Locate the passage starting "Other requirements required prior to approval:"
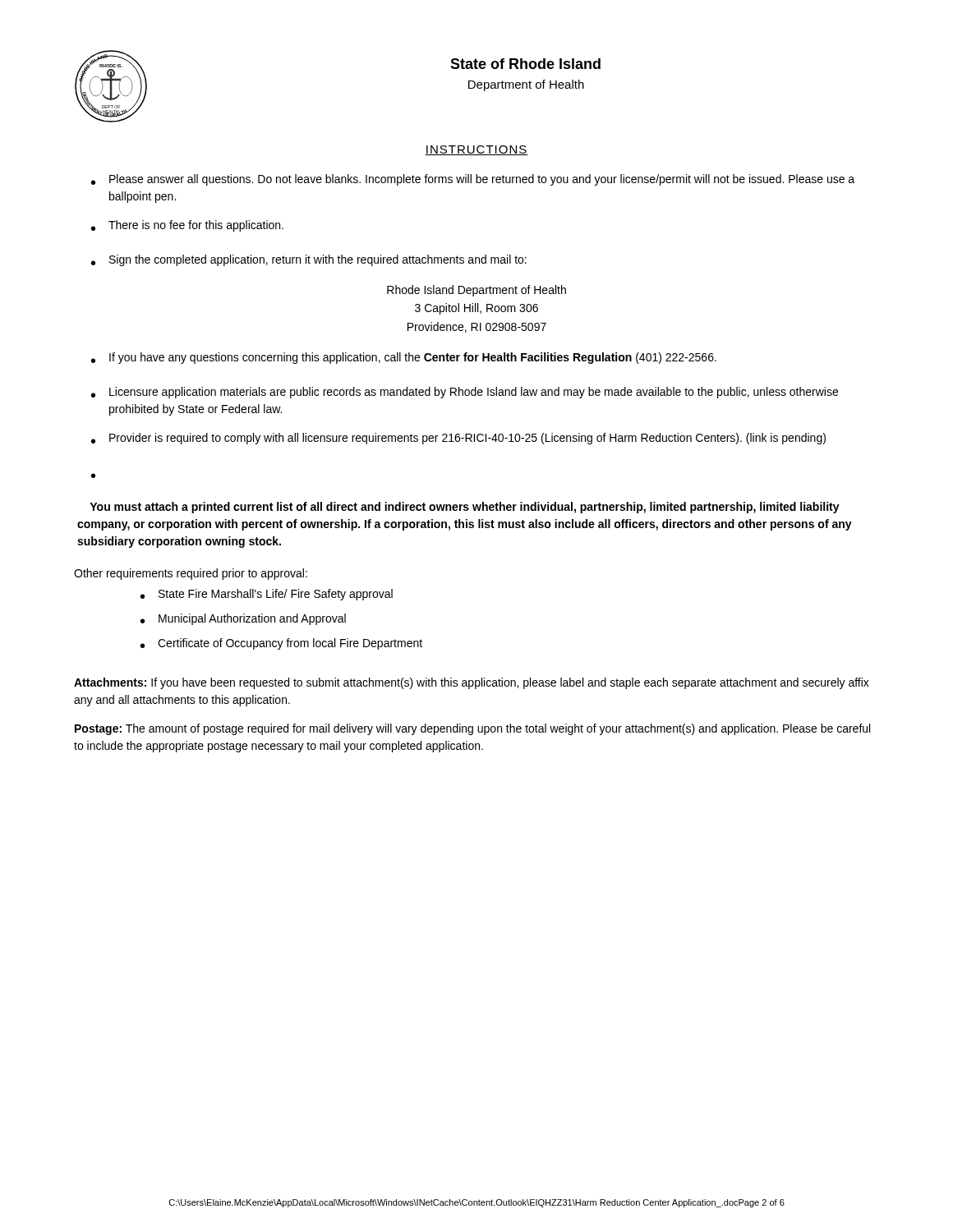The image size is (953, 1232). (191, 573)
